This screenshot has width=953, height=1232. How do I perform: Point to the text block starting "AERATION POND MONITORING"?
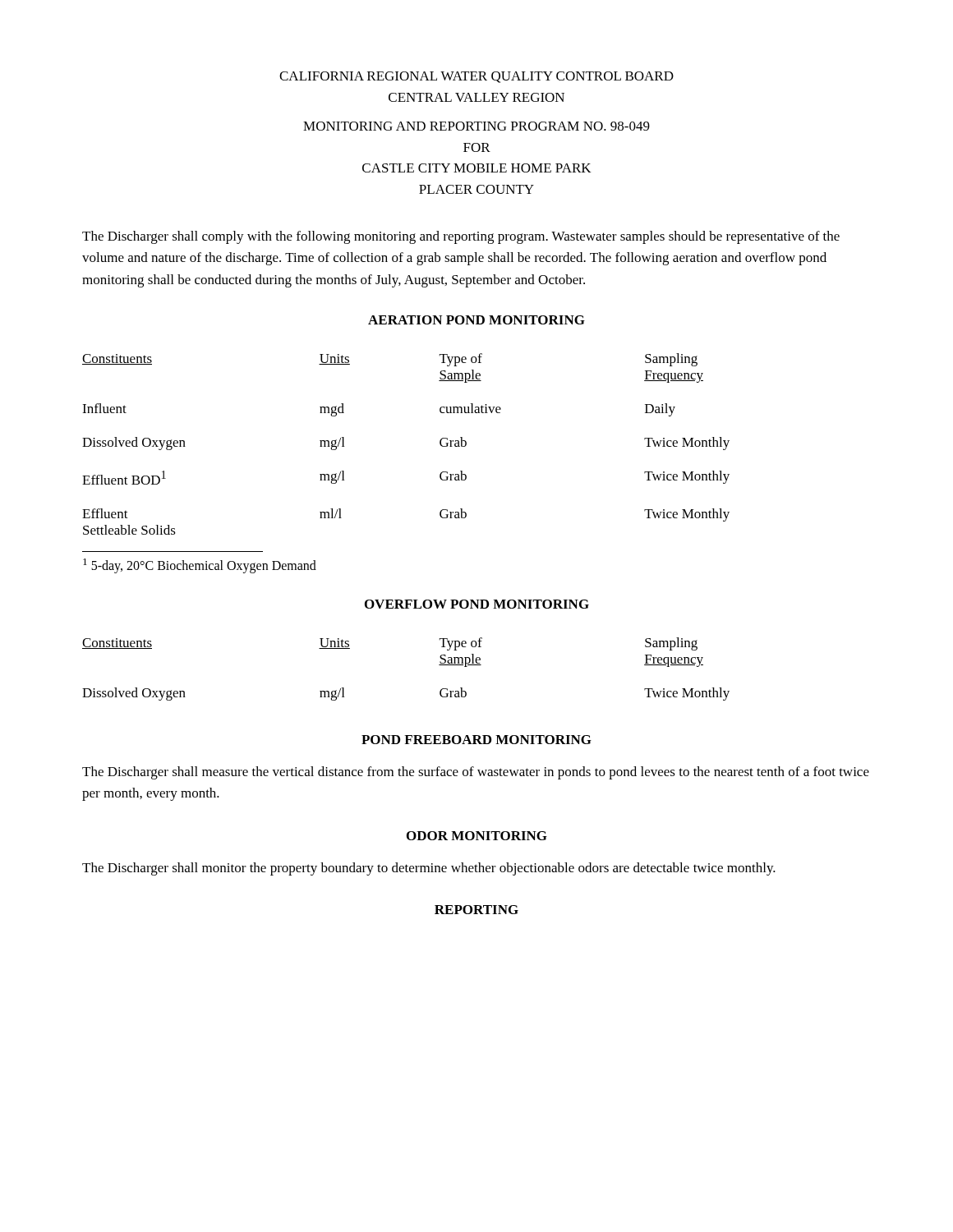pyautogui.click(x=476, y=320)
